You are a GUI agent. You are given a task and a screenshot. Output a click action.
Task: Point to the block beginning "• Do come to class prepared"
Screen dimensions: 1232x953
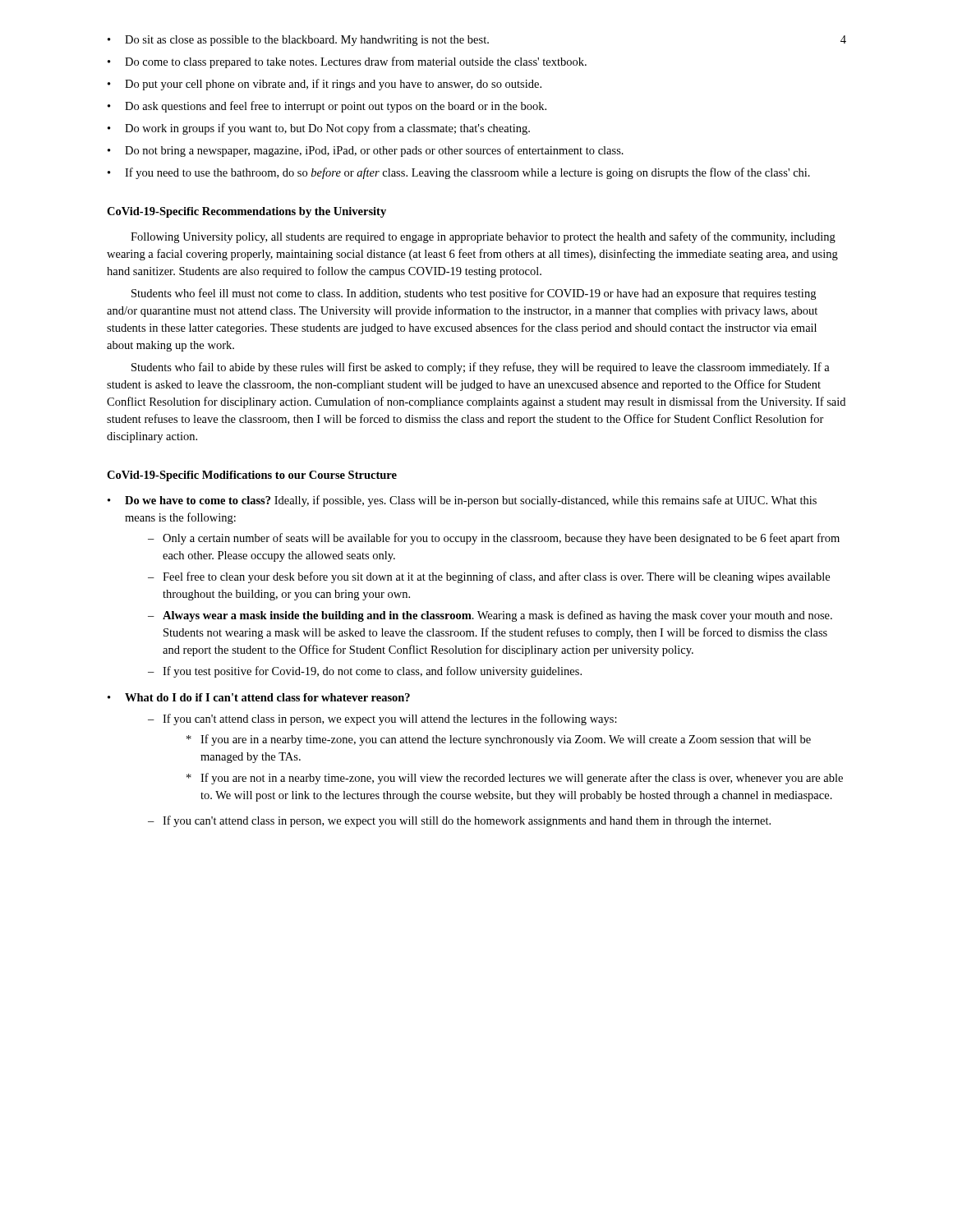(476, 62)
